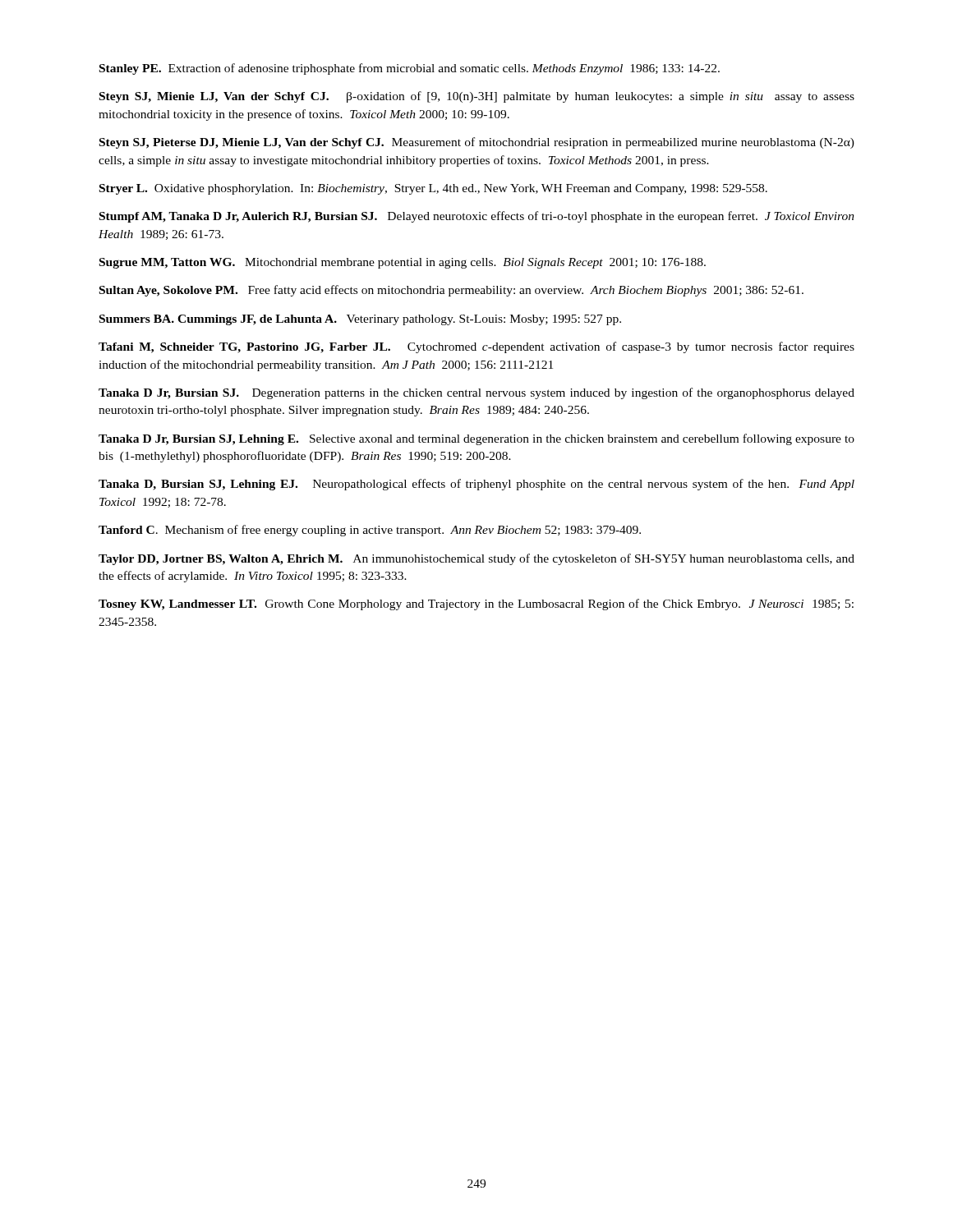Find the block on this page that starts "Stumpf AM, Tanaka D Jr,"
Image resolution: width=953 pixels, height=1232 pixels.
pyautogui.click(x=476, y=225)
